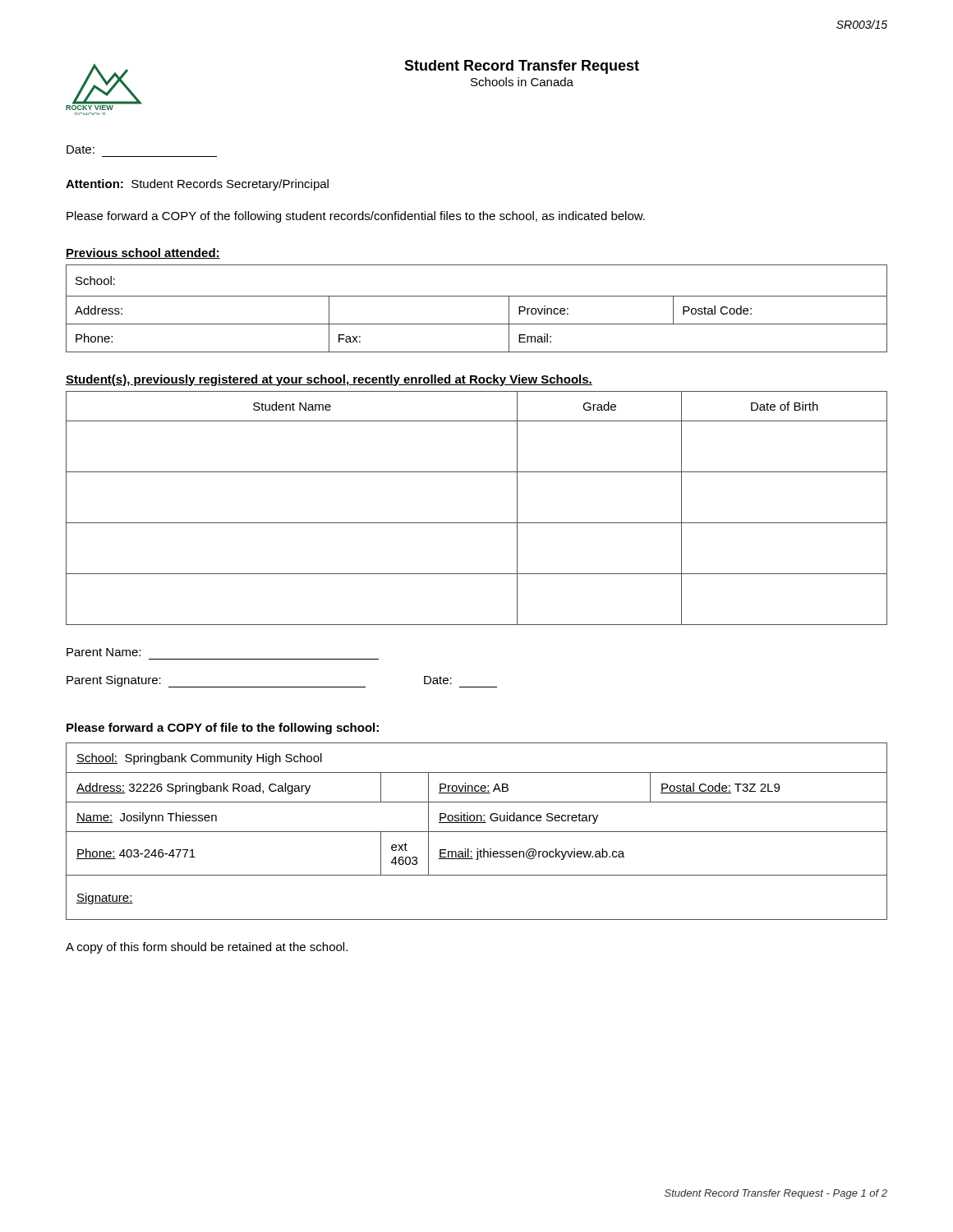Find the text block that says "Please forward a COPY"
Screen dimensions: 1232x953
pos(356,216)
